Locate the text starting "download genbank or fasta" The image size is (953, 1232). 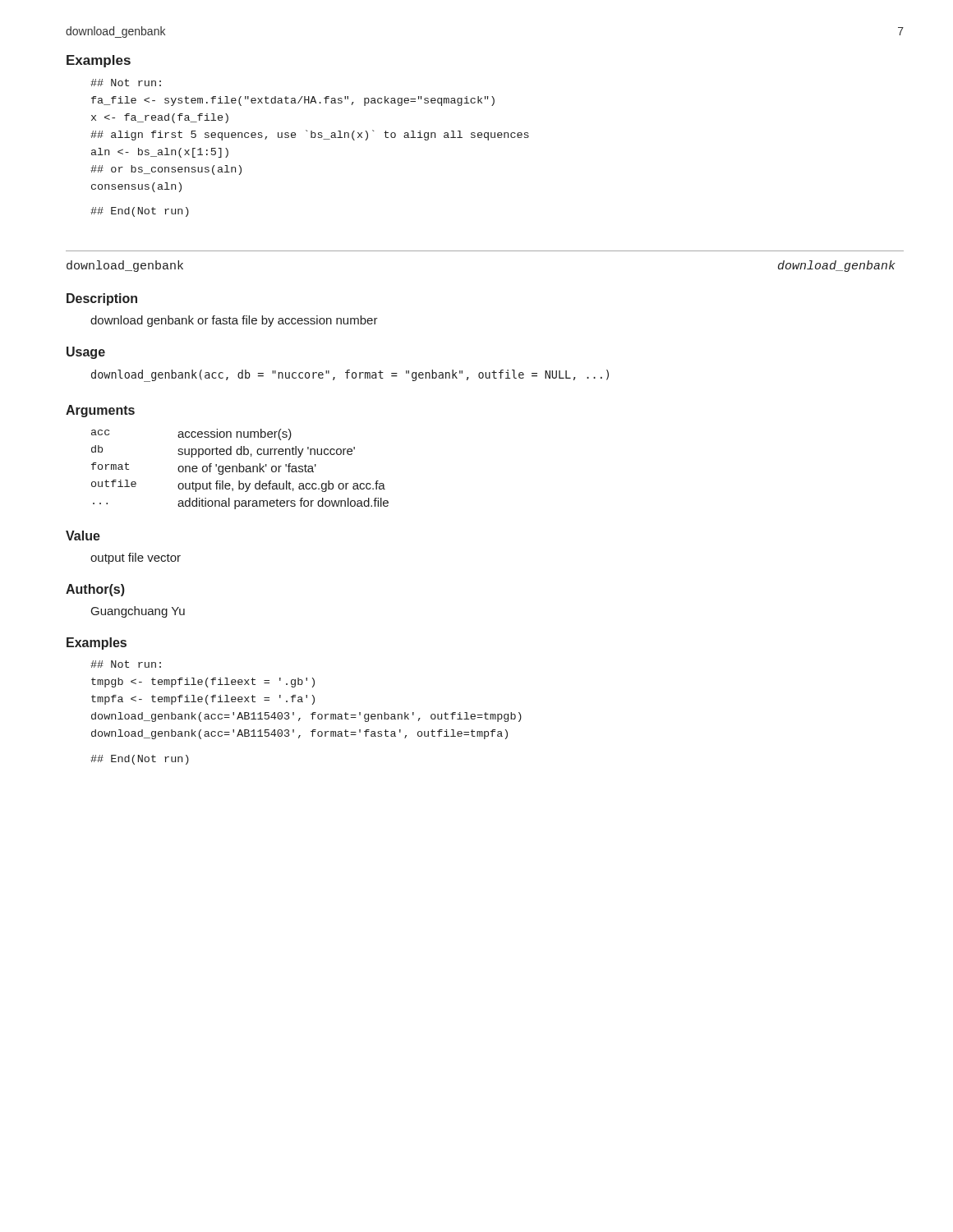coord(234,320)
